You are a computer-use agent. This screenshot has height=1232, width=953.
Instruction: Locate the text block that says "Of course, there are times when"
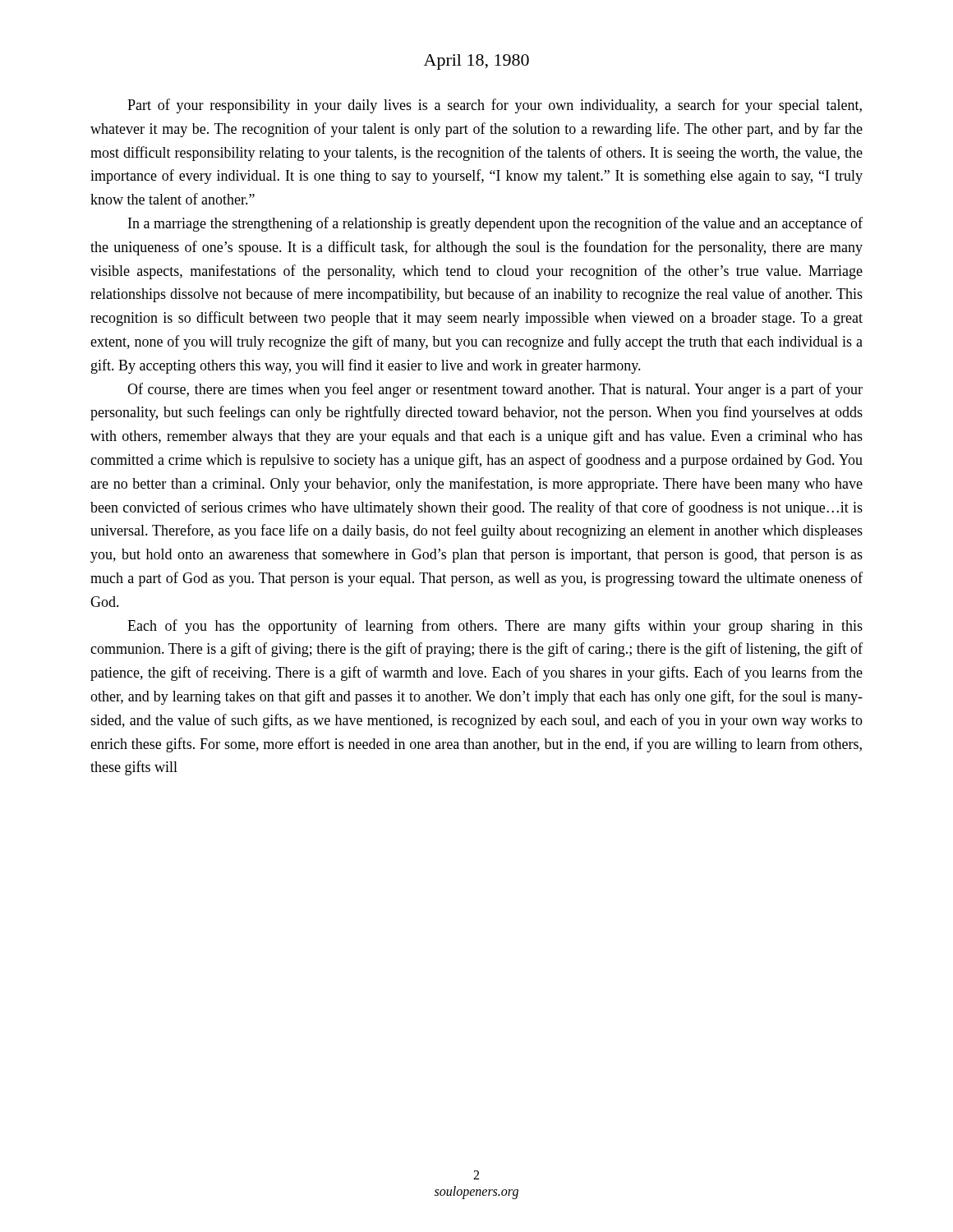[x=476, y=496]
